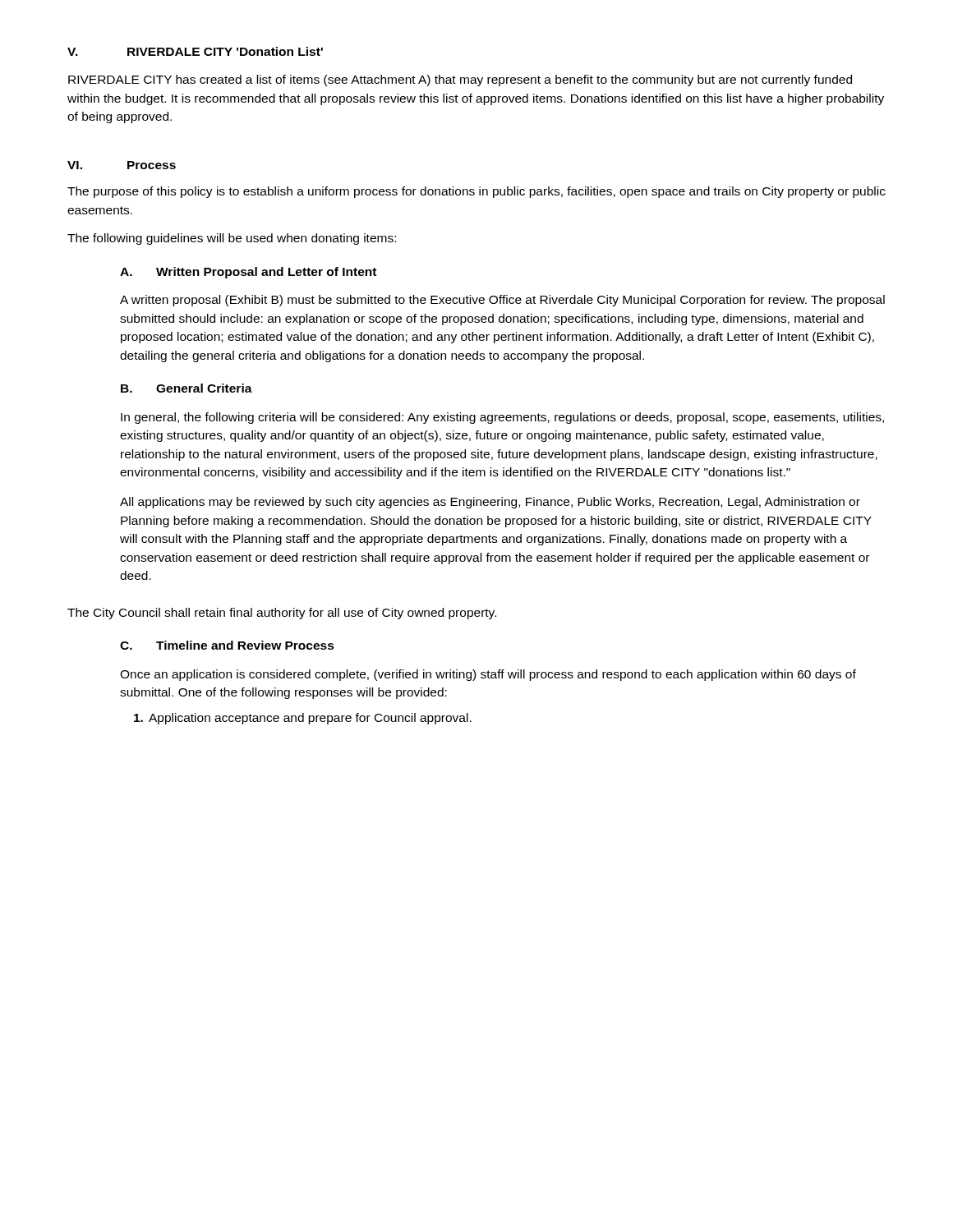The width and height of the screenshot is (953, 1232).
Task: Click on the passage starting "The purpose of this policy is to establish"
Action: (476, 201)
